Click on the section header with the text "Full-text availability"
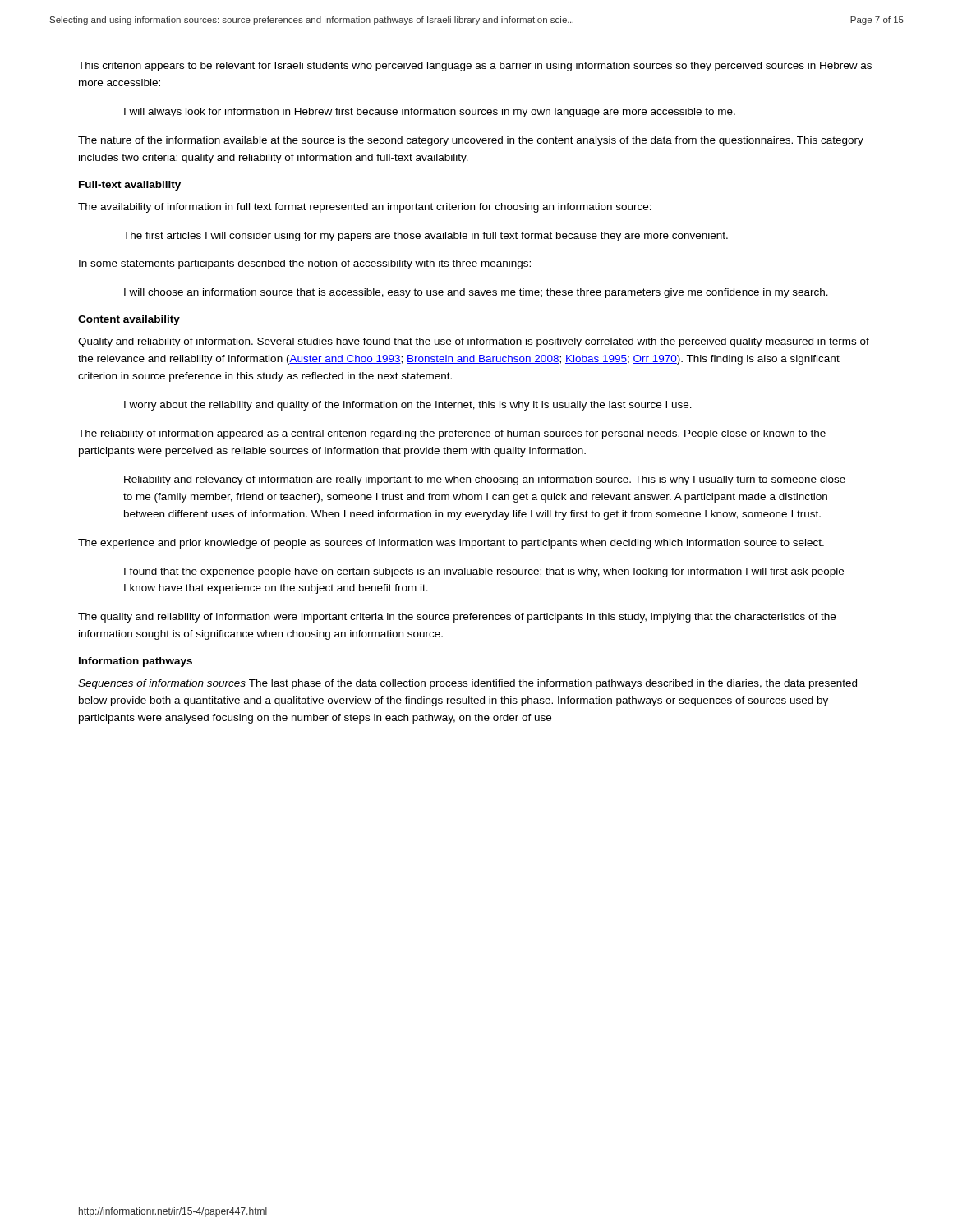Screen dimensions: 1232x953 click(x=130, y=184)
